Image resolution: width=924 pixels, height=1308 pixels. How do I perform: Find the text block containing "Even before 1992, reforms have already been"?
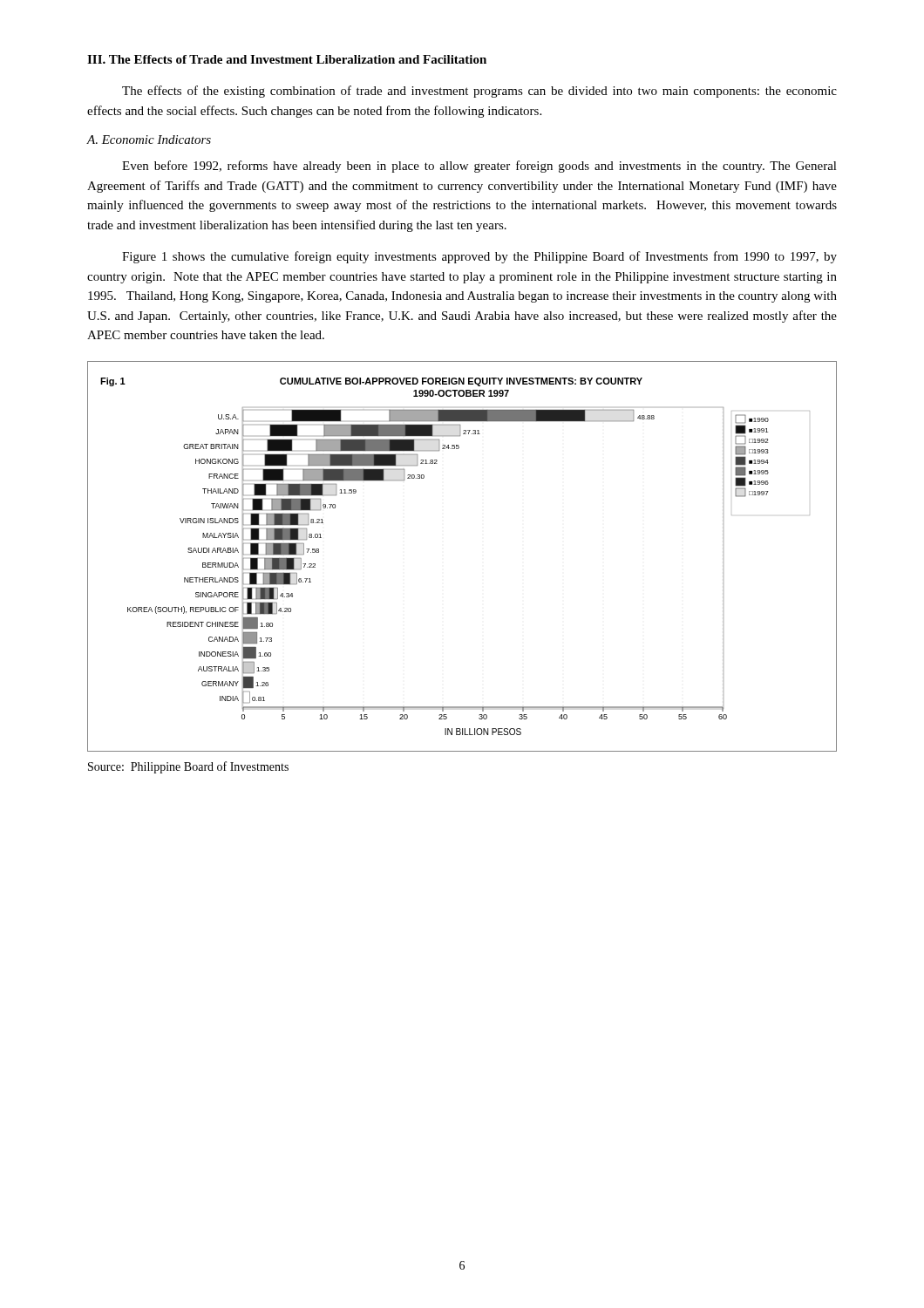462,195
